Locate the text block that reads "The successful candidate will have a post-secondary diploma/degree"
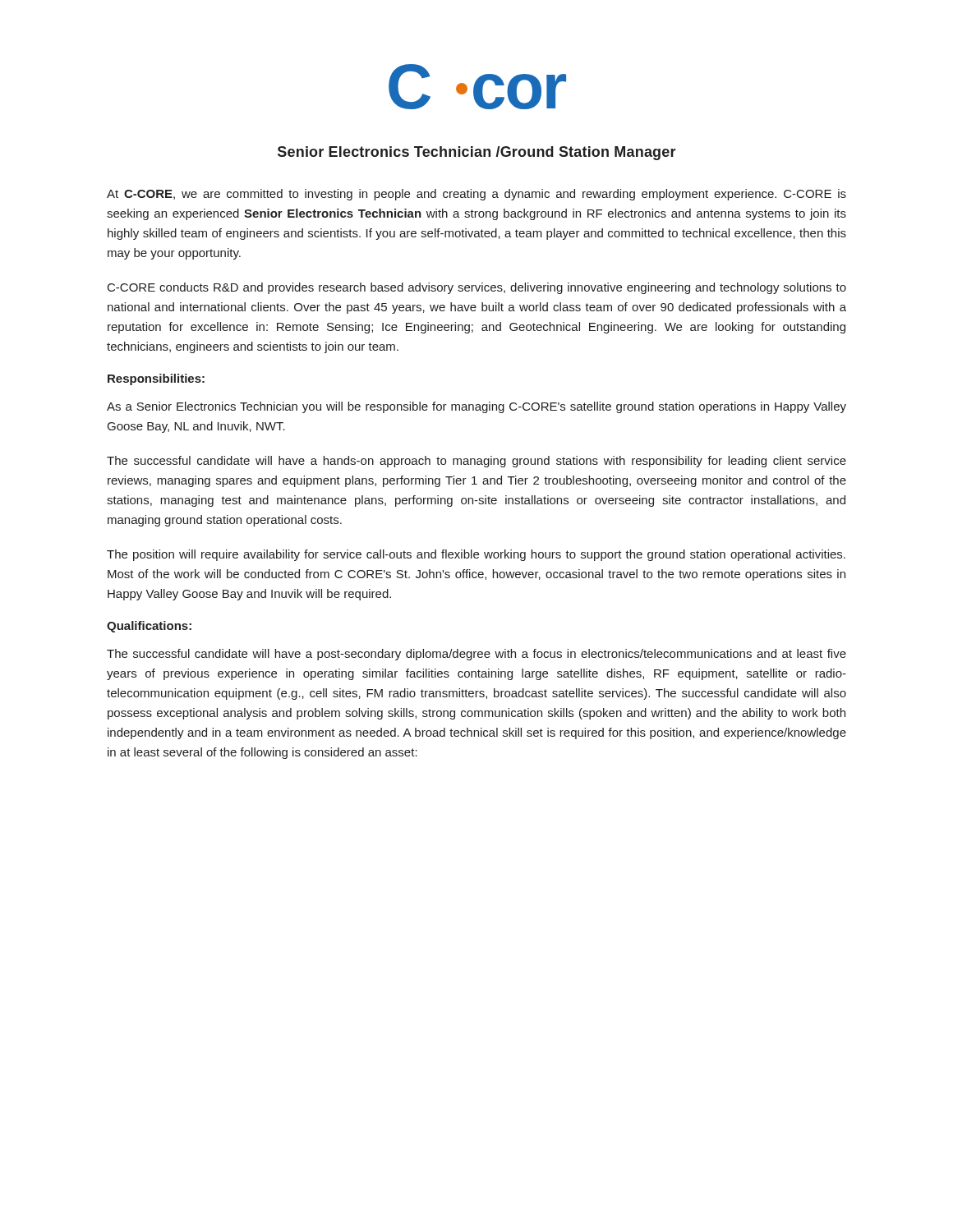The image size is (953, 1232). point(476,703)
